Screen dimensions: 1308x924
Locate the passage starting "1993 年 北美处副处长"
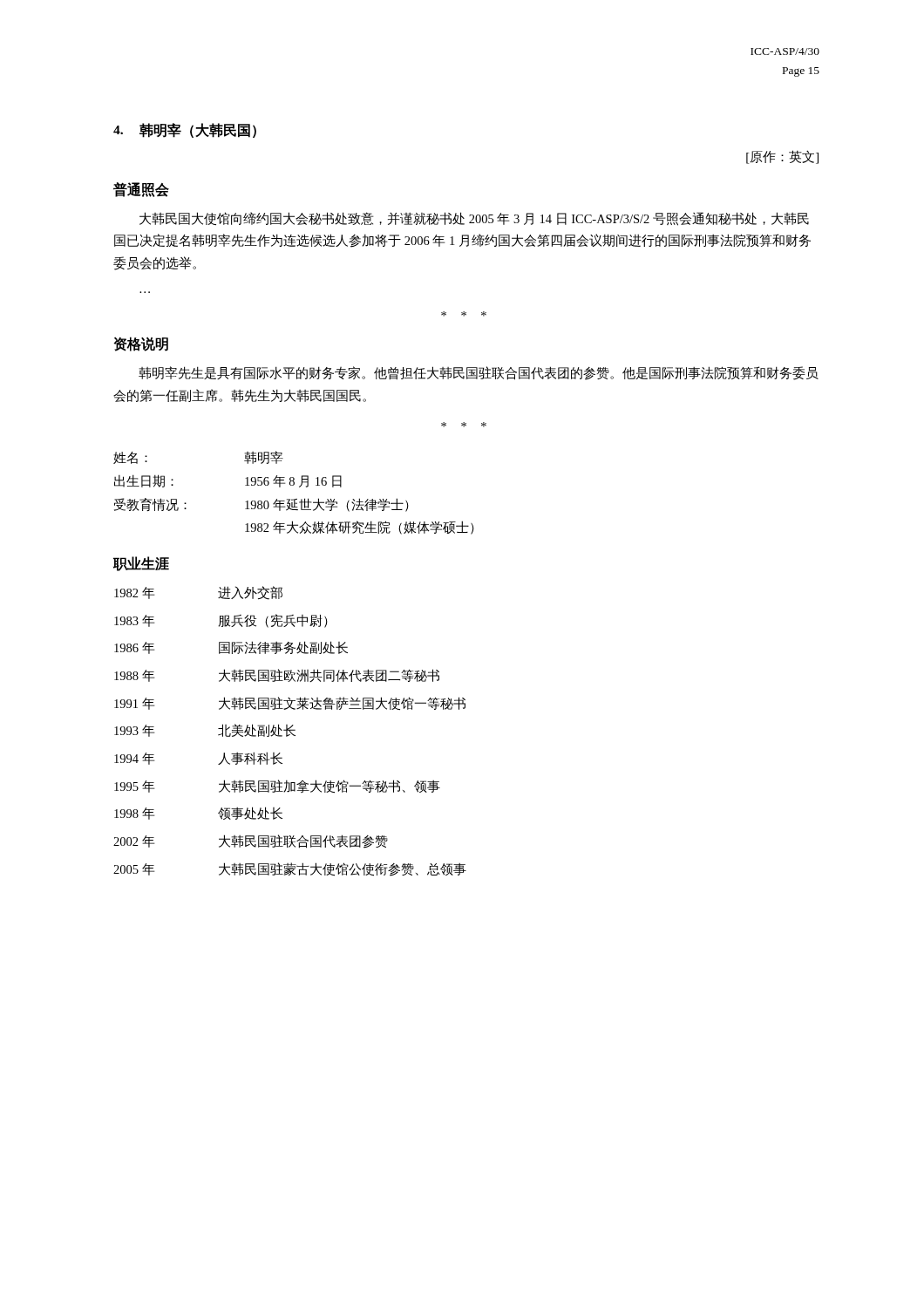pyautogui.click(x=136, y=730)
